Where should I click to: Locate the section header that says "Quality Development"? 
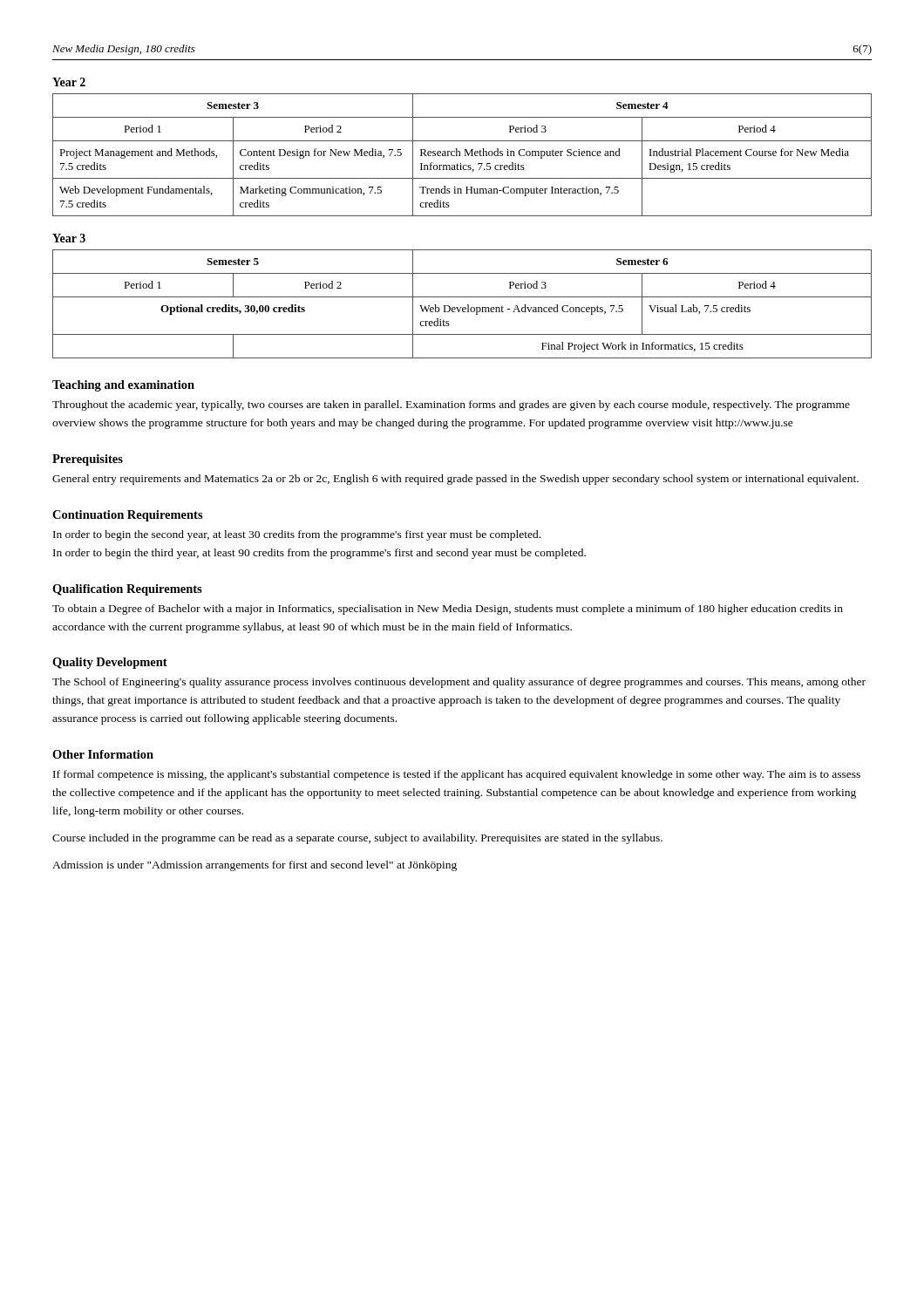pyautogui.click(x=110, y=662)
